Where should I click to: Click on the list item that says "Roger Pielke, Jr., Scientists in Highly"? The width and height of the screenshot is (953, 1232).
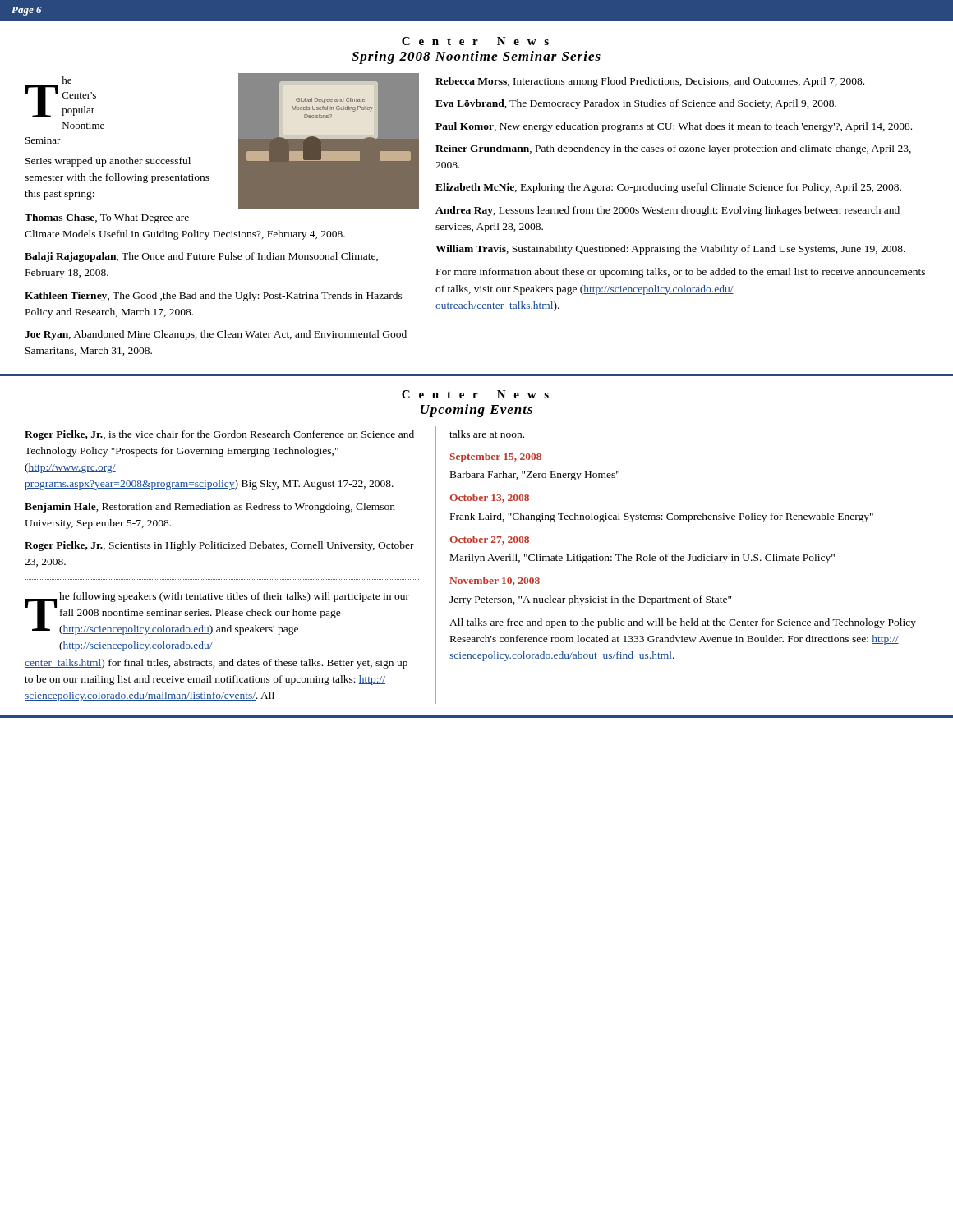[x=219, y=553]
